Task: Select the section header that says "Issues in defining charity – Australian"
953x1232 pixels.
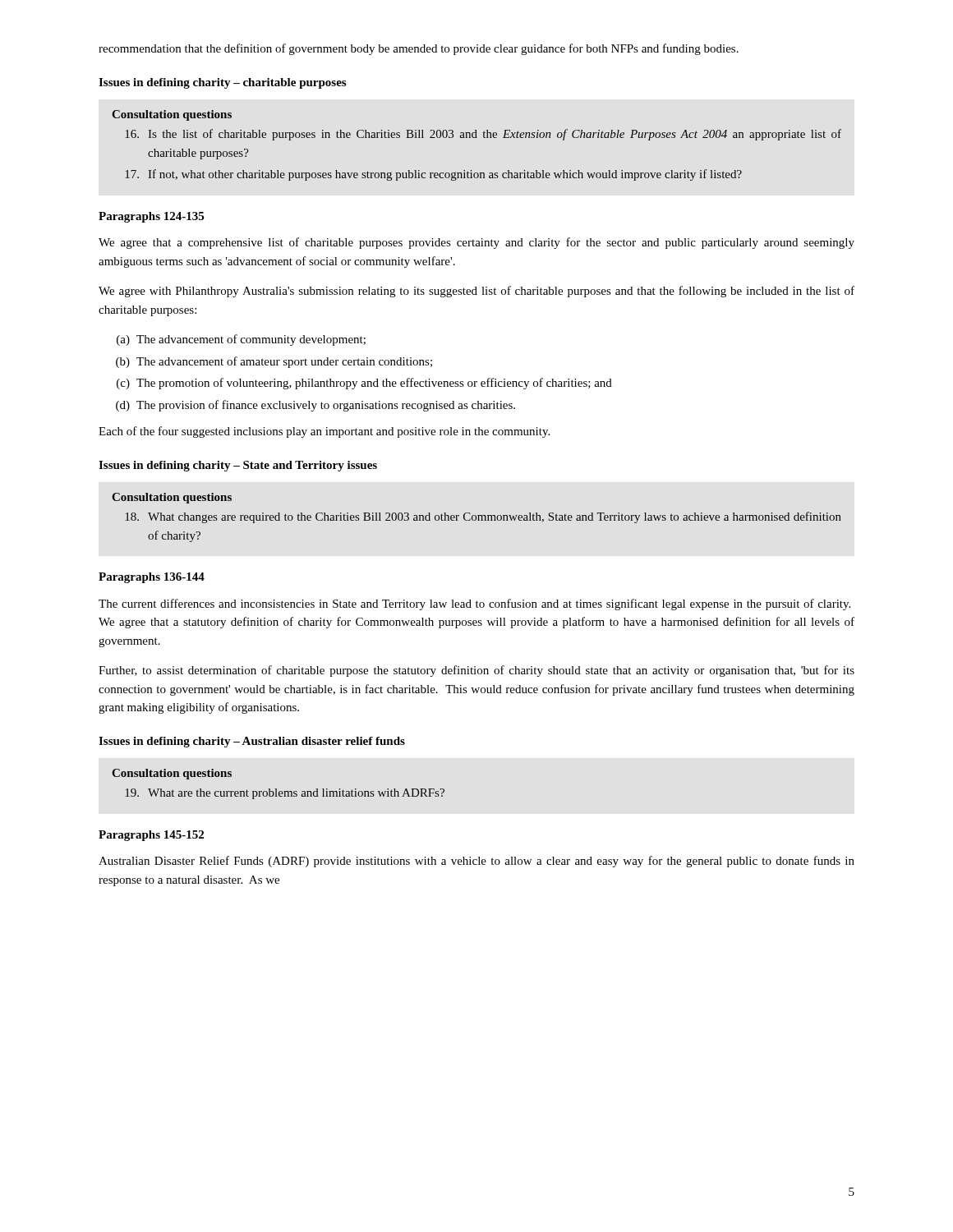Action: [x=252, y=742]
